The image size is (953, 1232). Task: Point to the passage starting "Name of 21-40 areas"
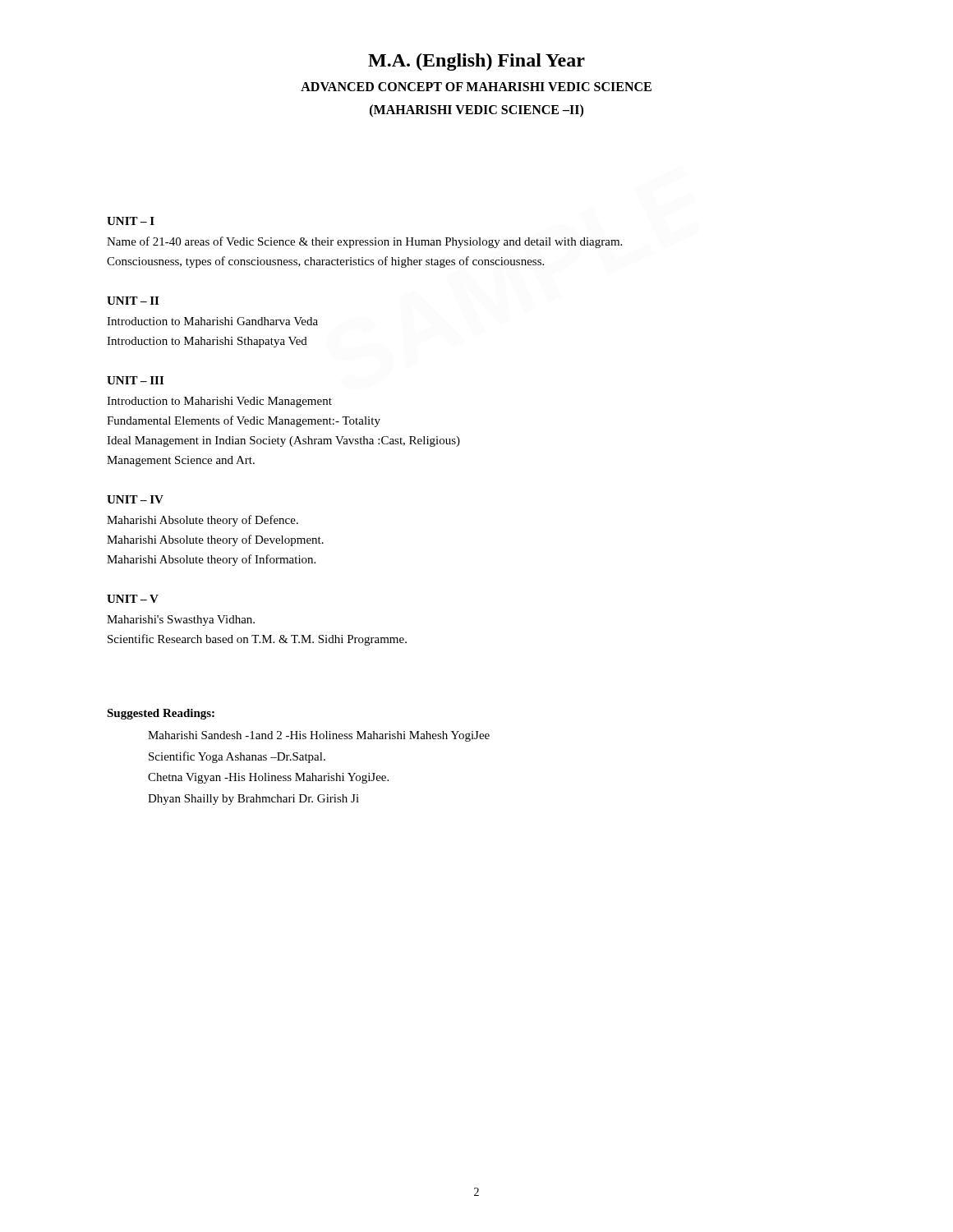coord(365,251)
